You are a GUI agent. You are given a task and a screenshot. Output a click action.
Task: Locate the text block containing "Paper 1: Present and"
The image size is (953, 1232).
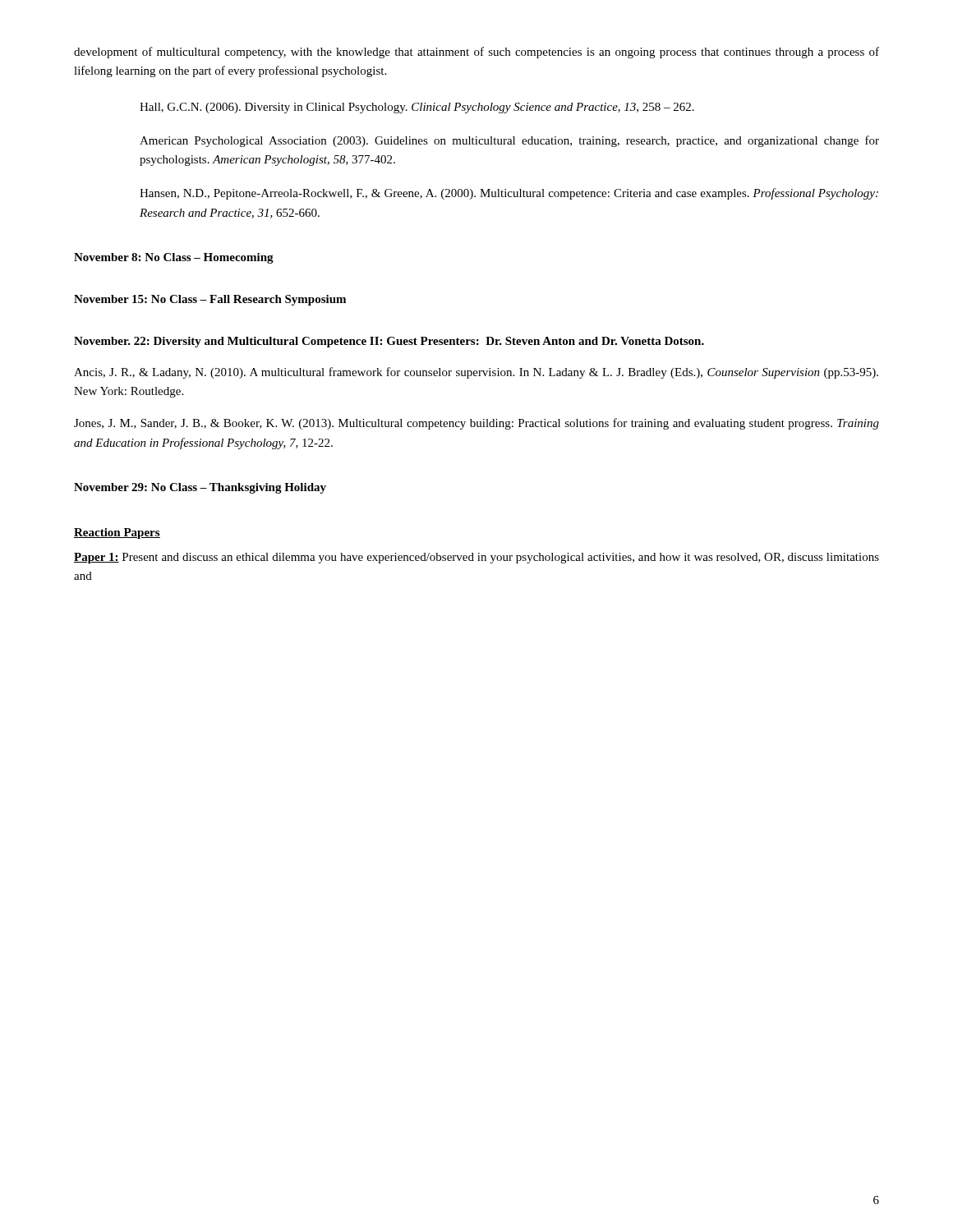[x=476, y=566]
